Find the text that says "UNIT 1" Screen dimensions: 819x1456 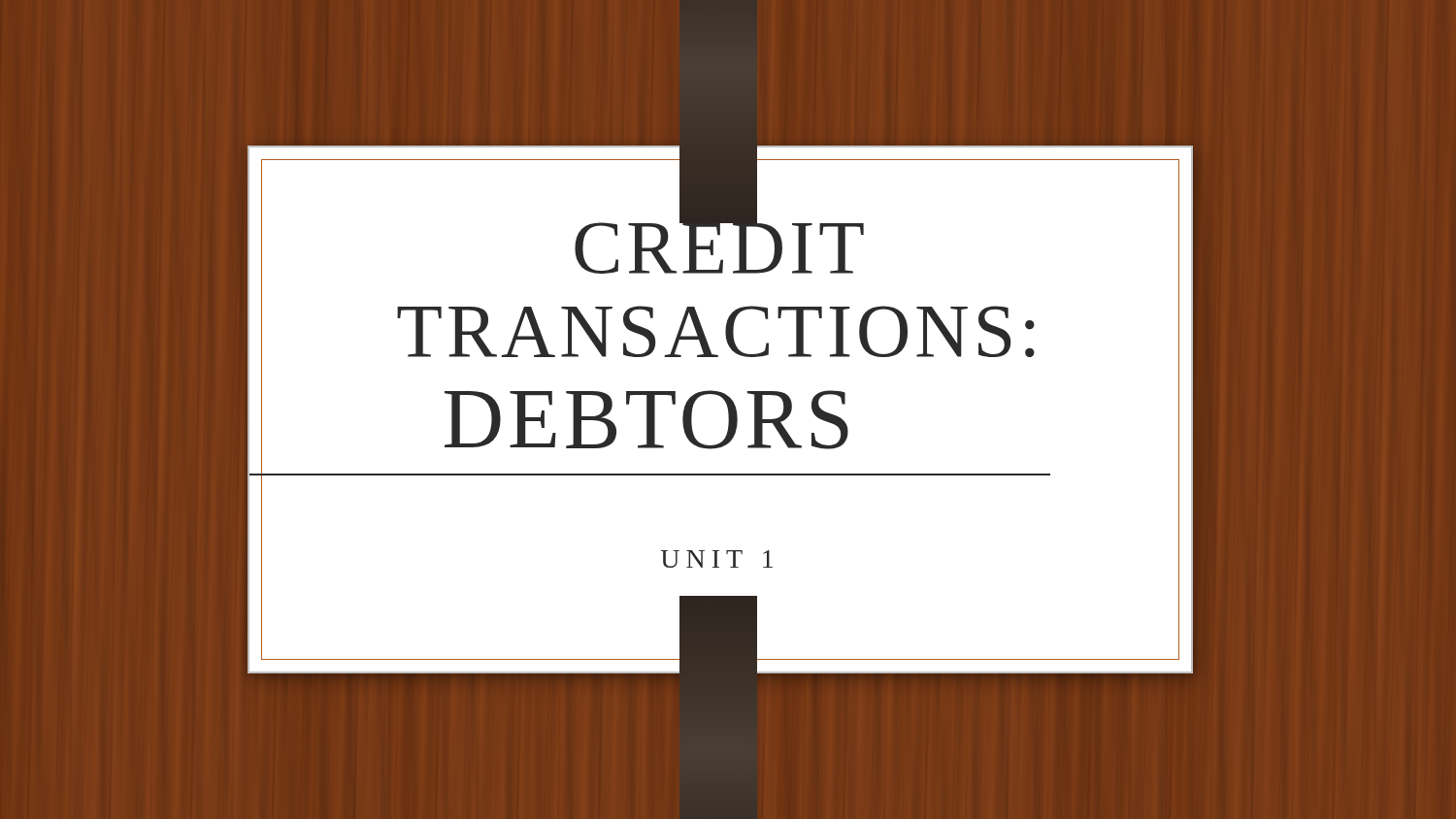click(x=720, y=559)
